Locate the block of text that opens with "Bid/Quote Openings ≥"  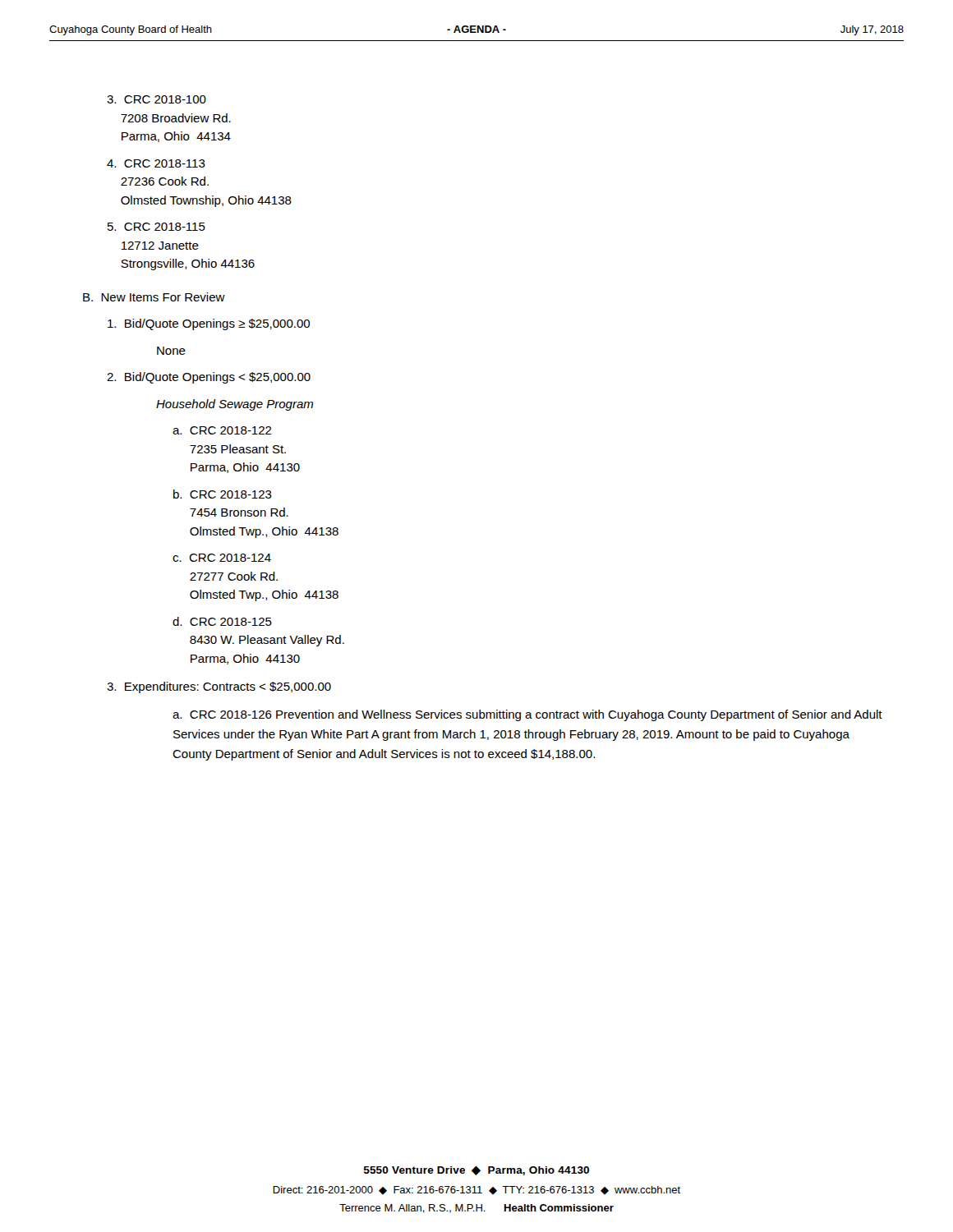pos(209,323)
